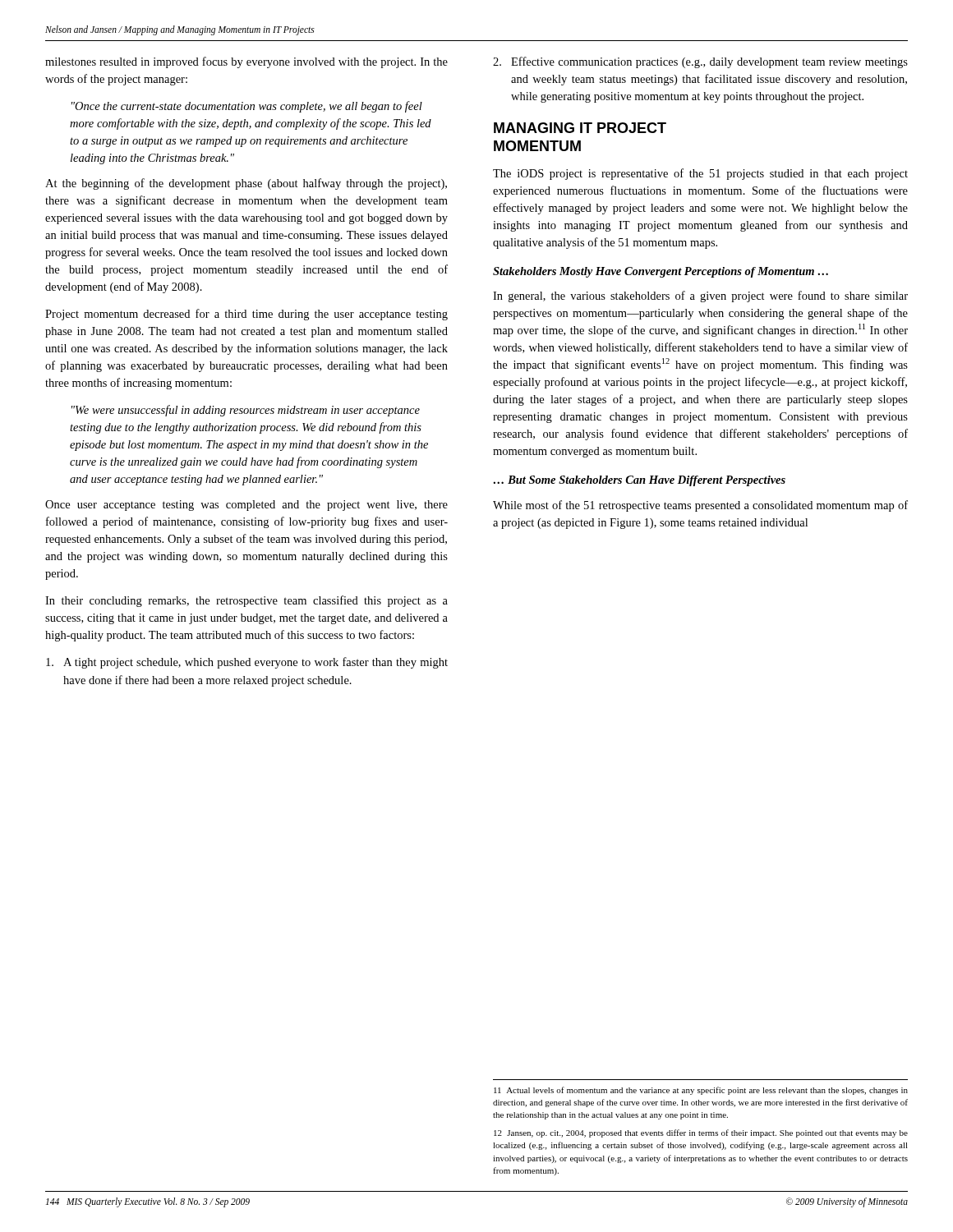Locate the list item that says "2. Effective communication"
The image size is (953, 1232).
(700, 79)
